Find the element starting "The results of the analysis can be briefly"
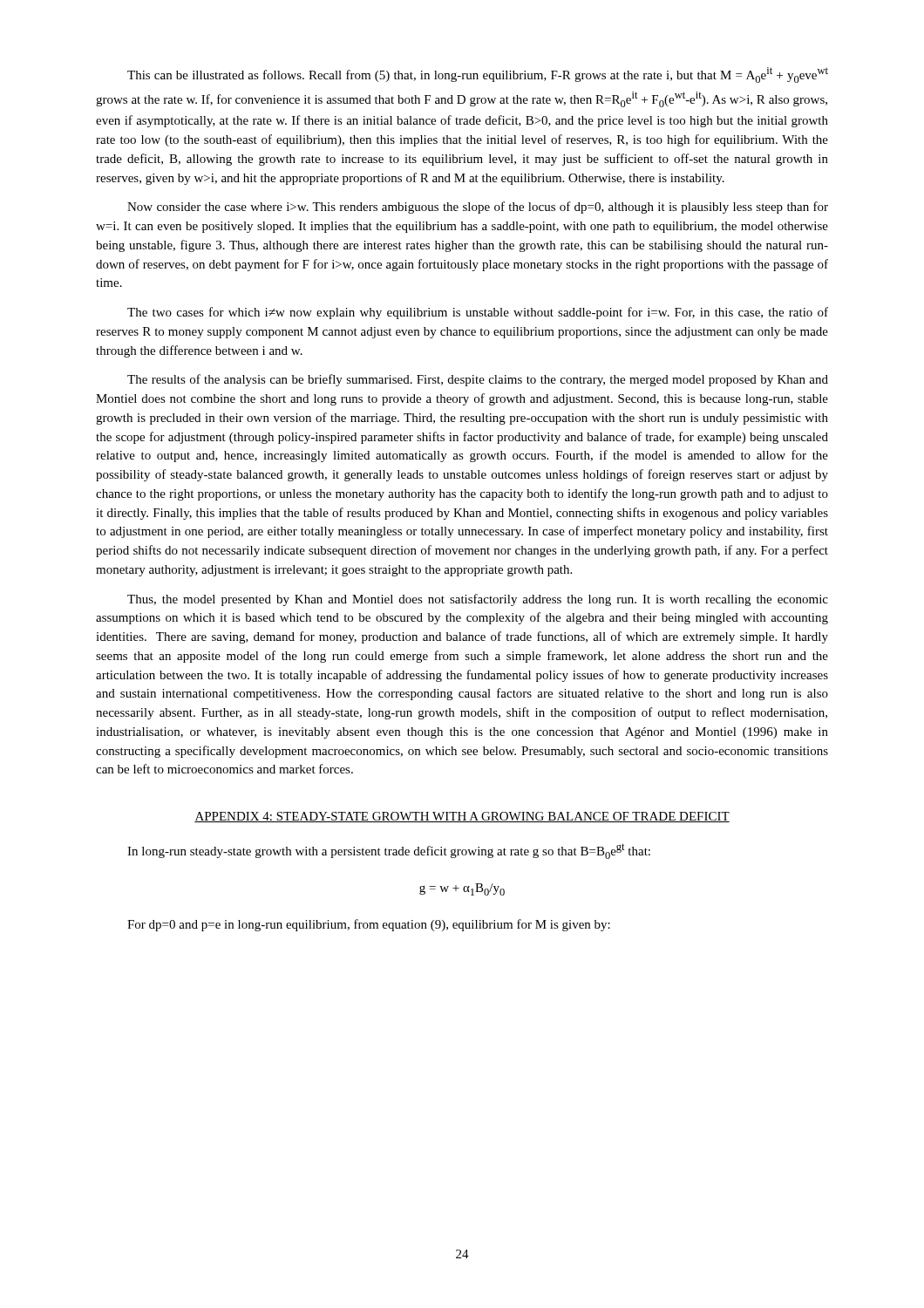 [x=462, y=475]
